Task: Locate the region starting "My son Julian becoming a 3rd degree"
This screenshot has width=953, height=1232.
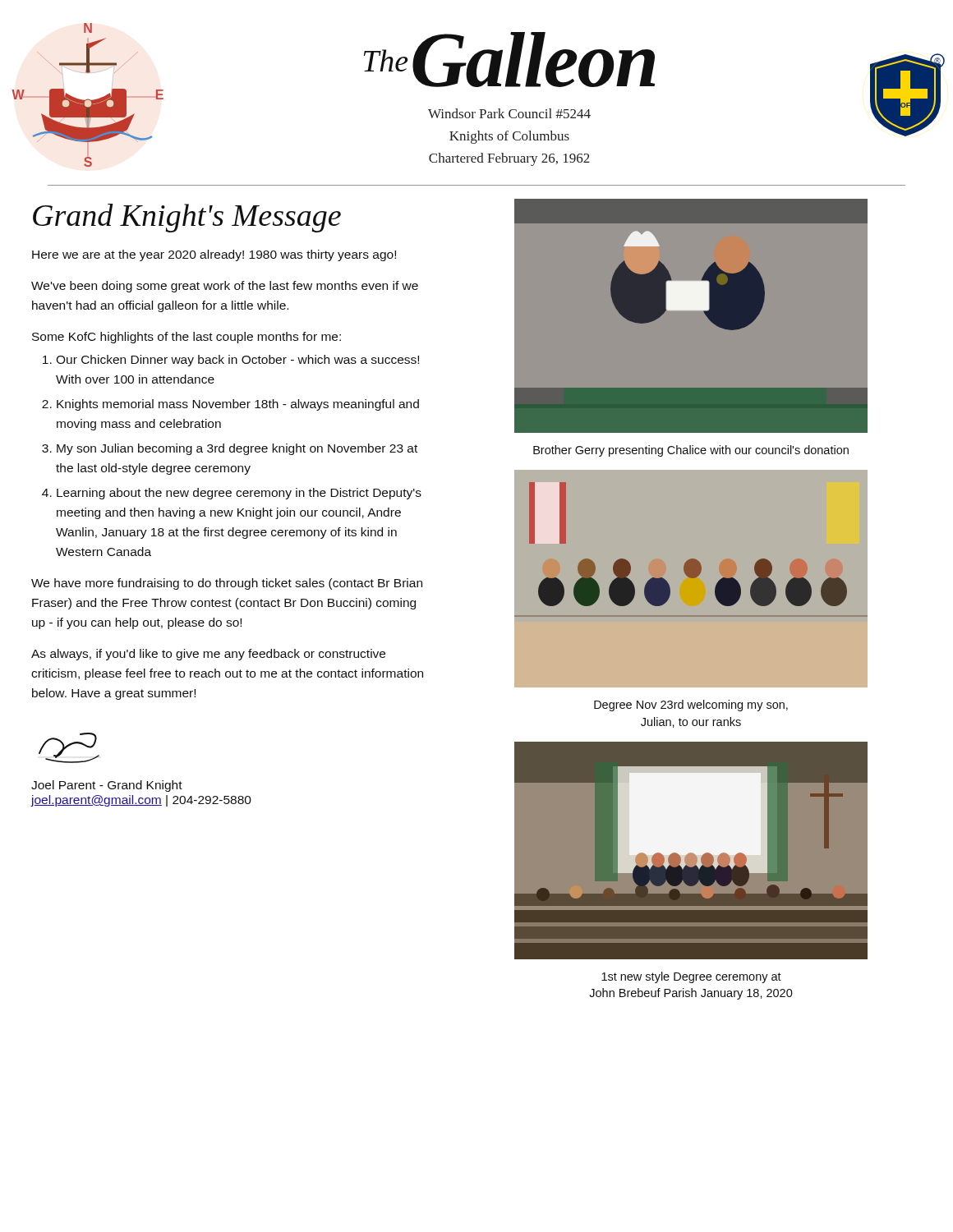Action: coord(237,458)
